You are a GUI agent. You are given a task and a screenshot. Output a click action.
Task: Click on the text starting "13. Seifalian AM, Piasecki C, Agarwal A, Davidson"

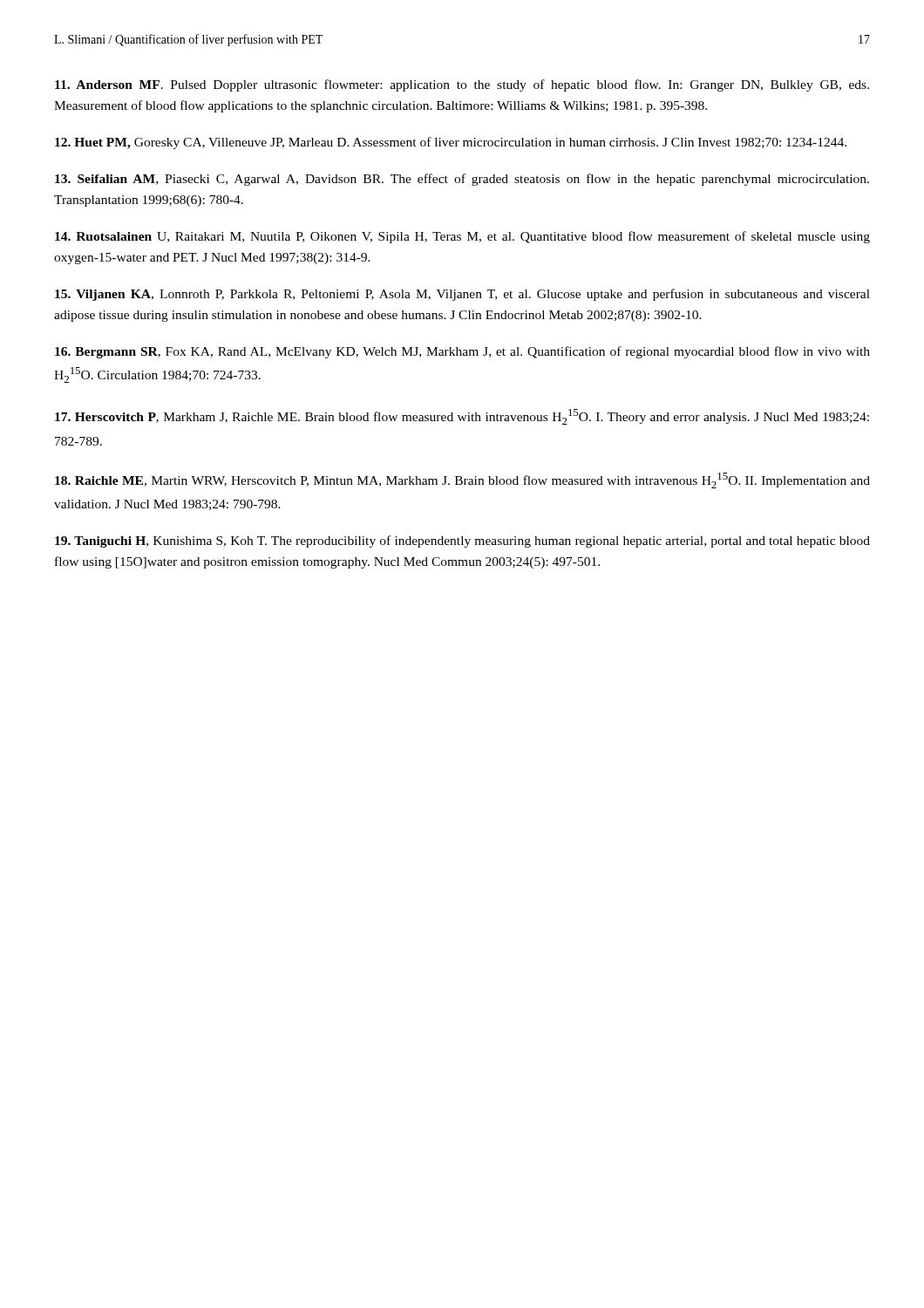tap(462, 189)
